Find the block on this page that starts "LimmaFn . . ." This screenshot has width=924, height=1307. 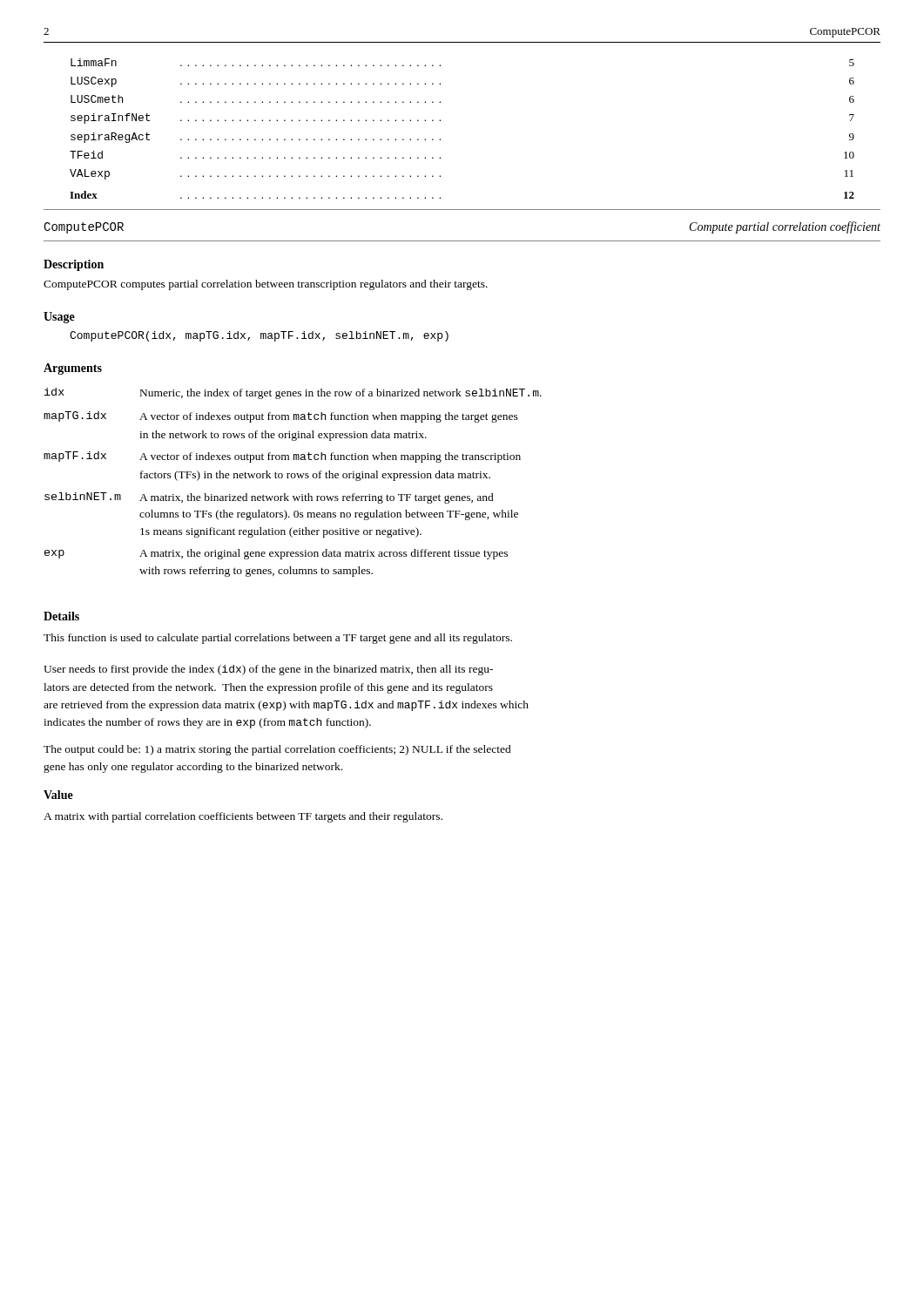pos(94,62)
